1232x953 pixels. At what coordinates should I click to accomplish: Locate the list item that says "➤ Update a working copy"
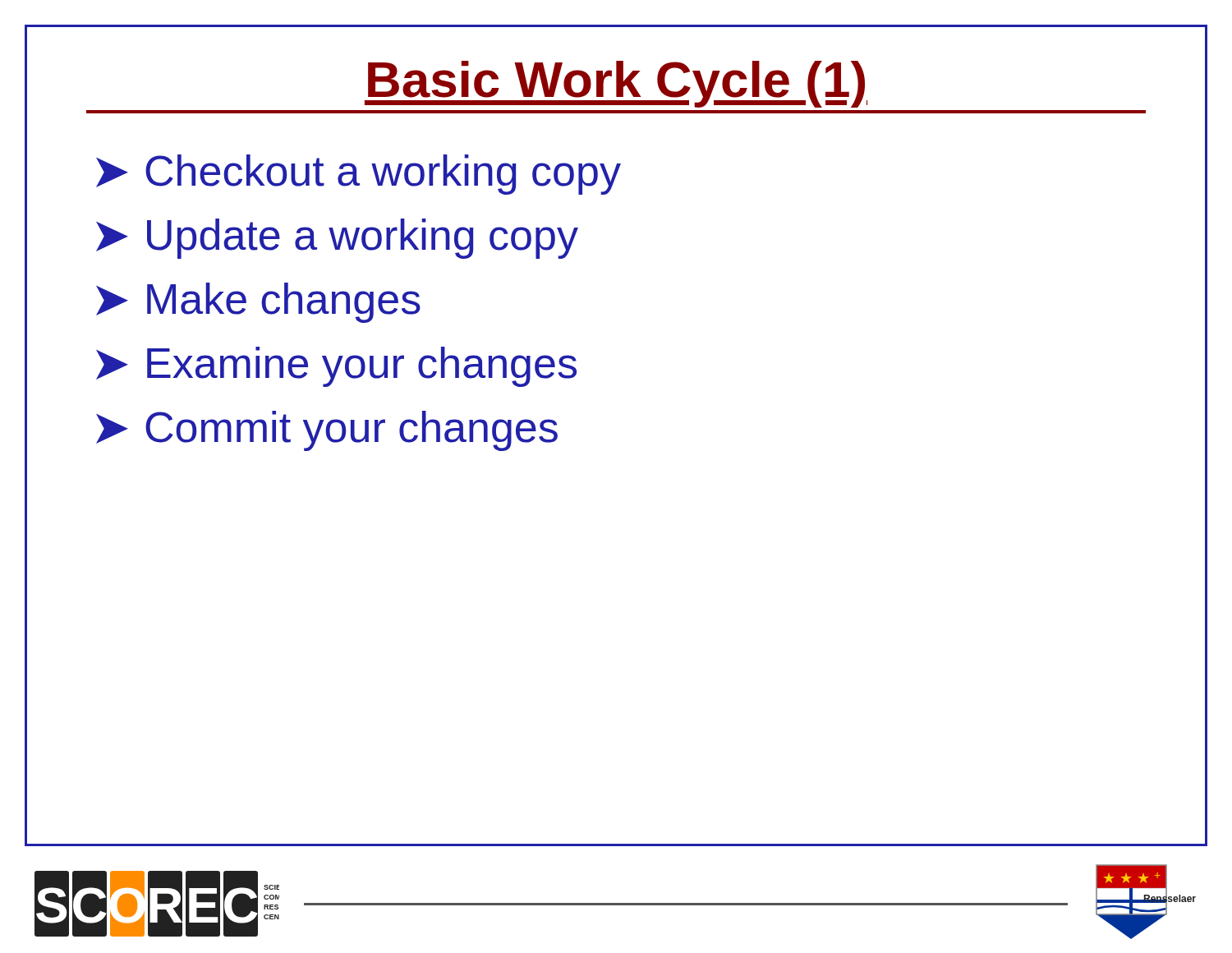335,235
